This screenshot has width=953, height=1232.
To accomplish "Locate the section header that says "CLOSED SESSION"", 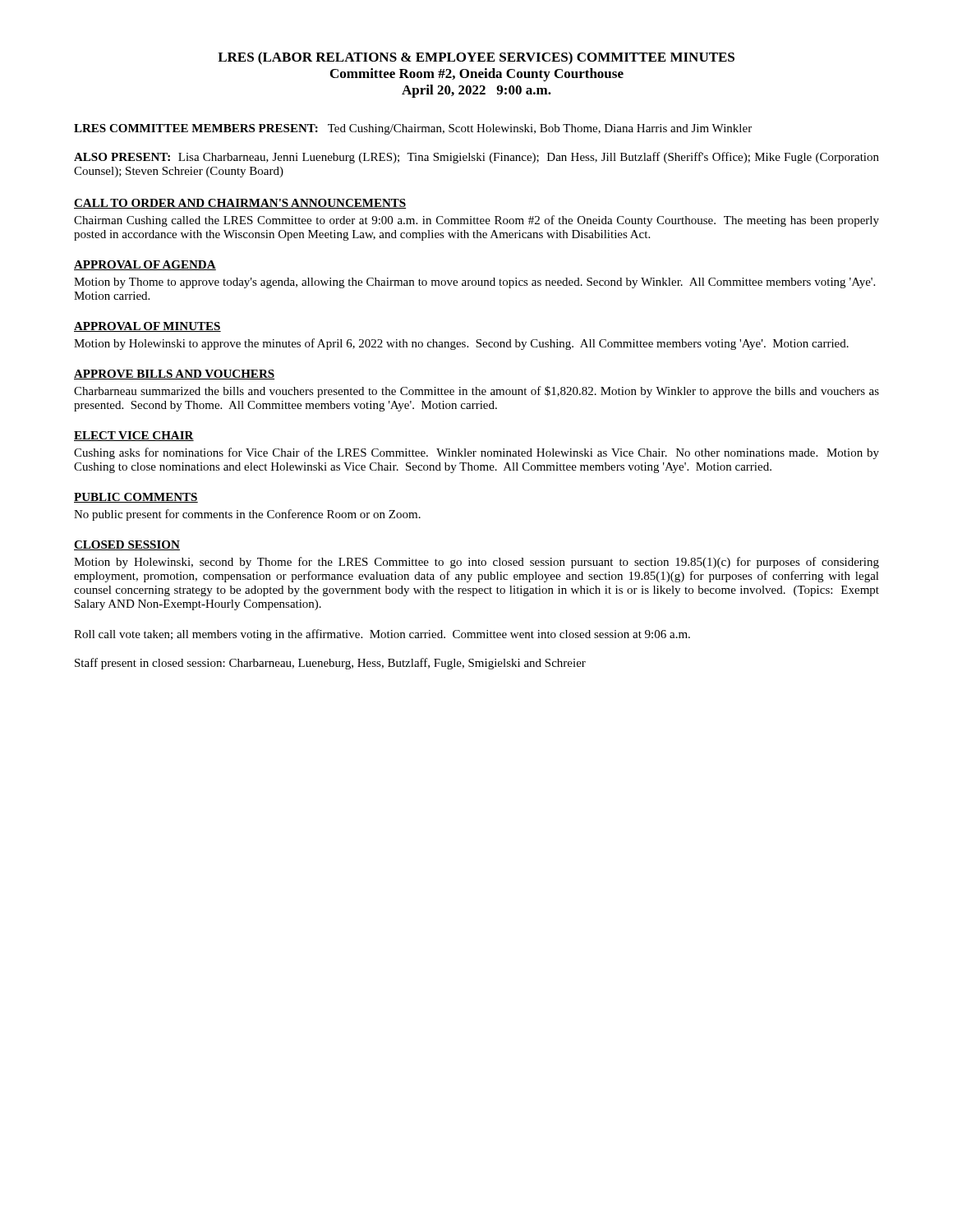I will point(127,545).
